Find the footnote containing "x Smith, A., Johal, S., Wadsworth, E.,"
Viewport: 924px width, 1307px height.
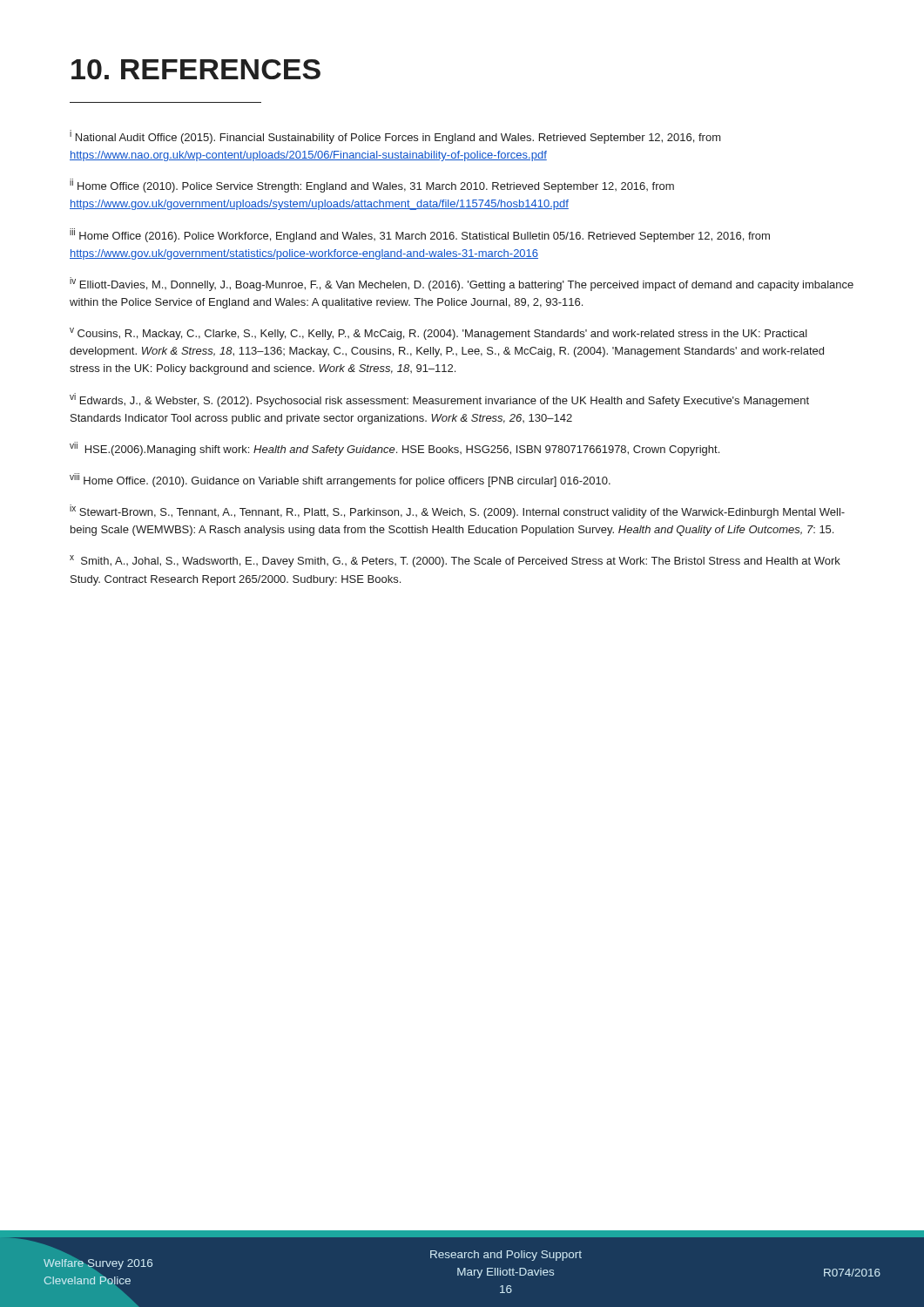[455, 569]
